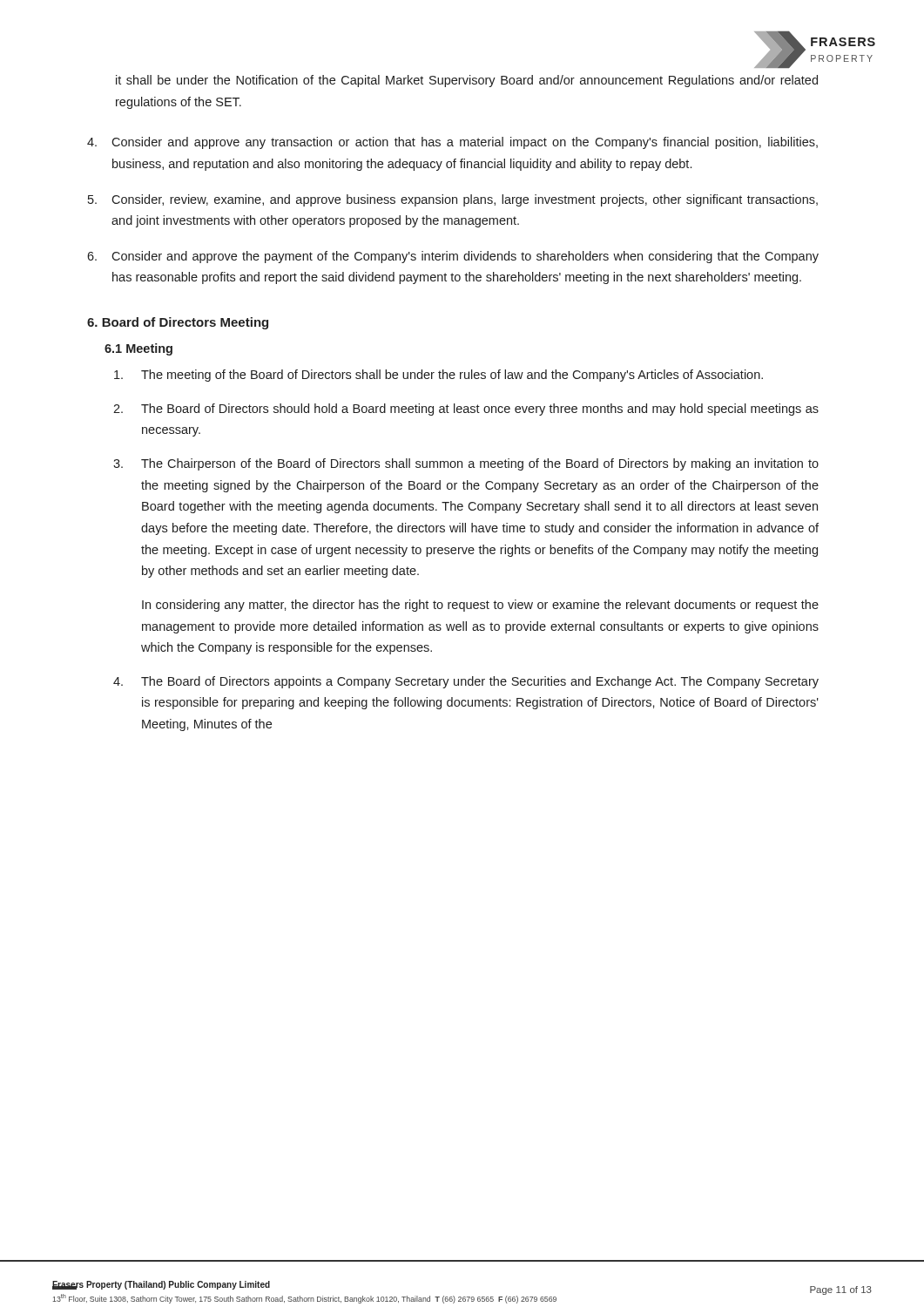This screenshot has width=924, height=1307.
Task: Navigate to the passage starting "6. Consider and approve the payment"
Action: point(453,267)
